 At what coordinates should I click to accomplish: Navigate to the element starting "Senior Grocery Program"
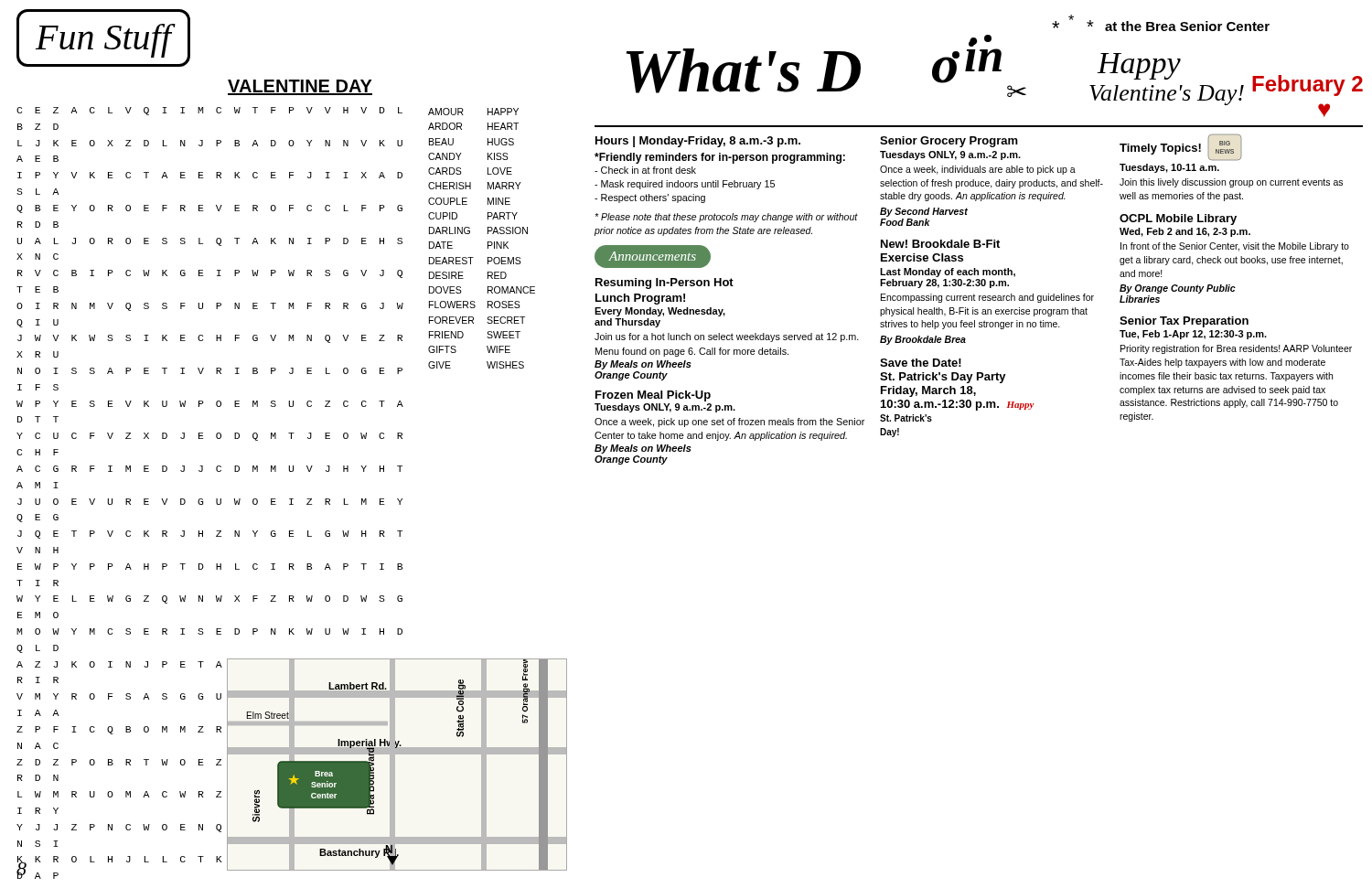(x=949, y=140)
